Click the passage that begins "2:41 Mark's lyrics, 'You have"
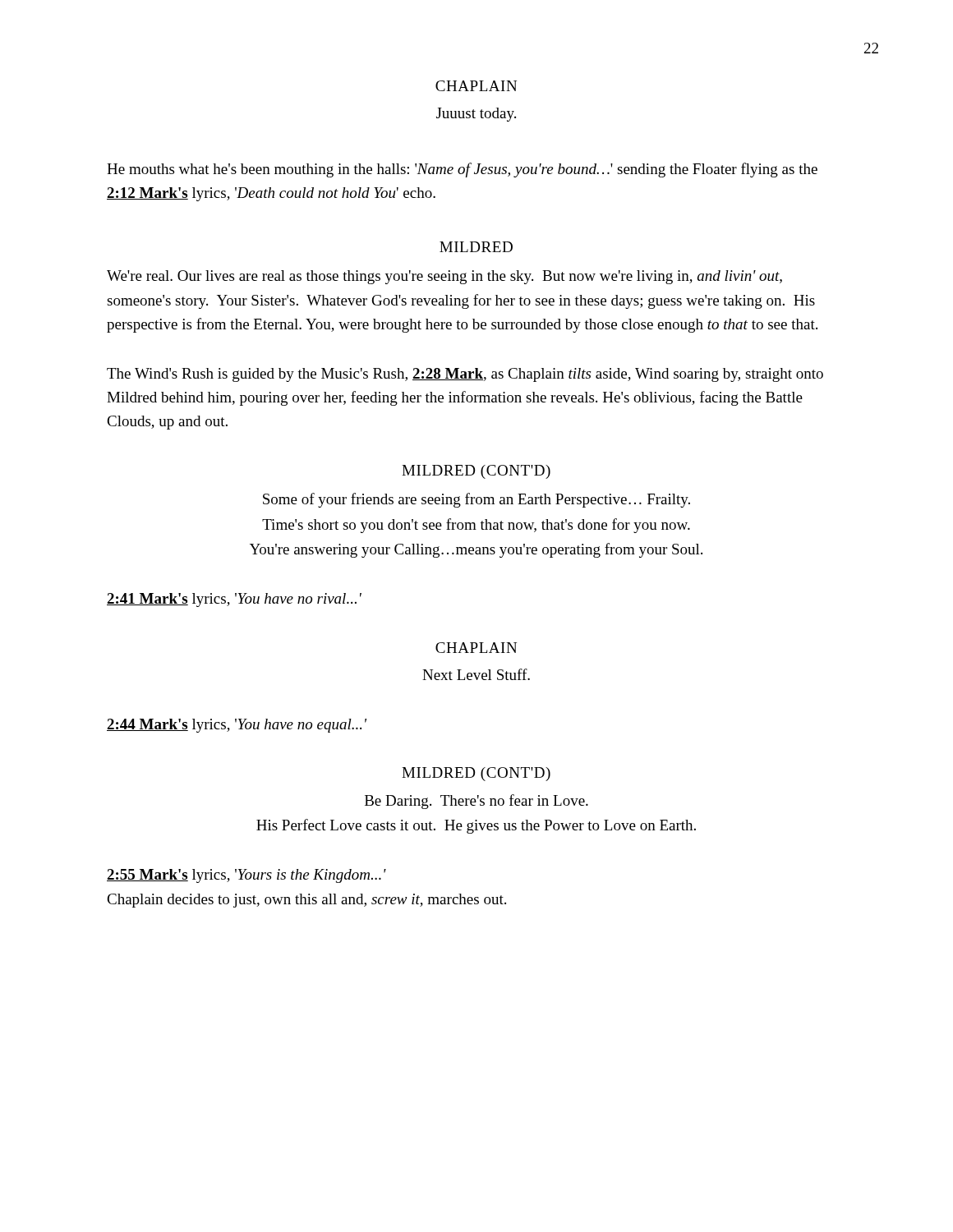Image resolution: width=953 pixels, height=1232 pixels. point(234,600)
